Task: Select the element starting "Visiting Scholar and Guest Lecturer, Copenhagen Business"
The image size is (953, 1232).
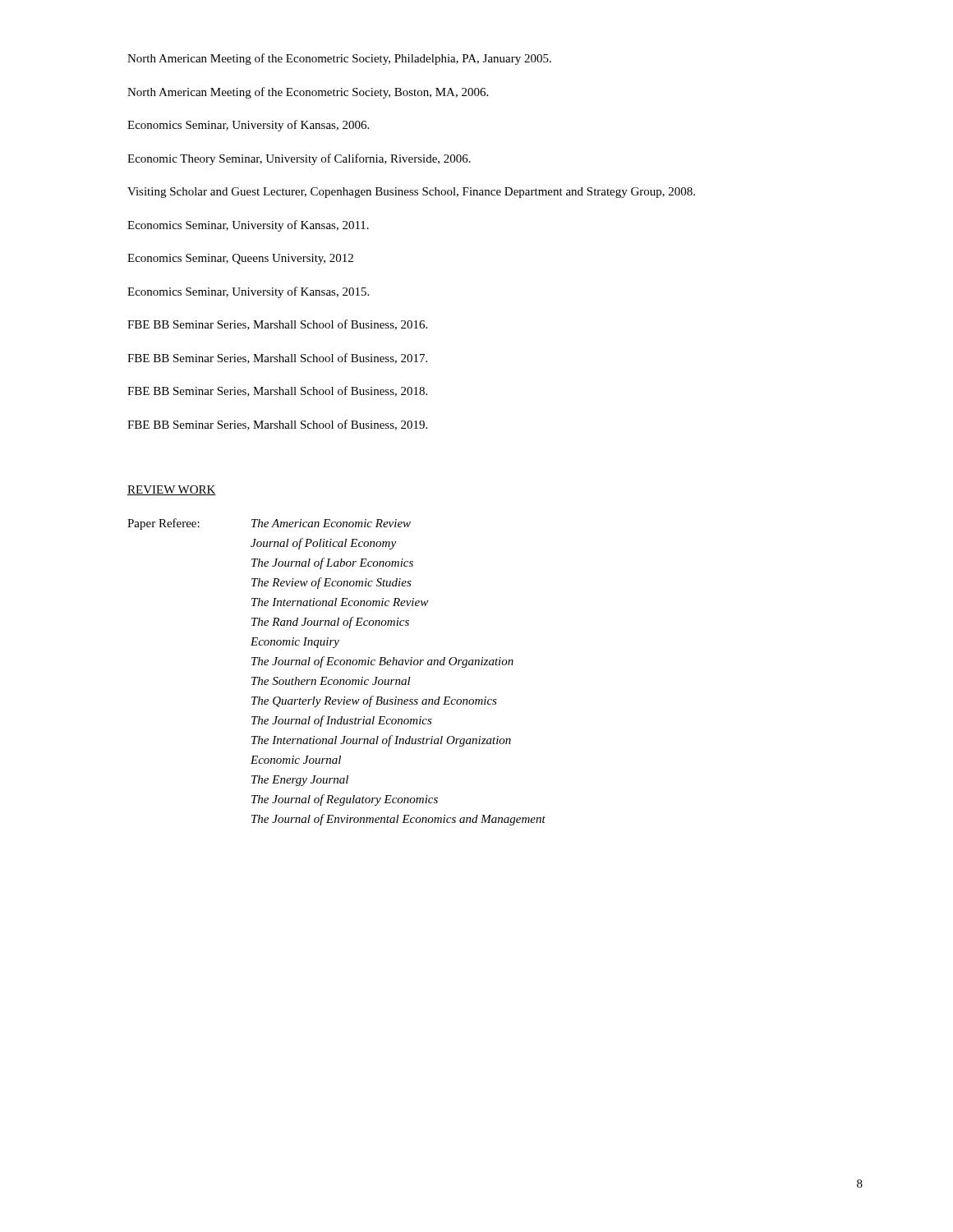Action: (412, 191)
